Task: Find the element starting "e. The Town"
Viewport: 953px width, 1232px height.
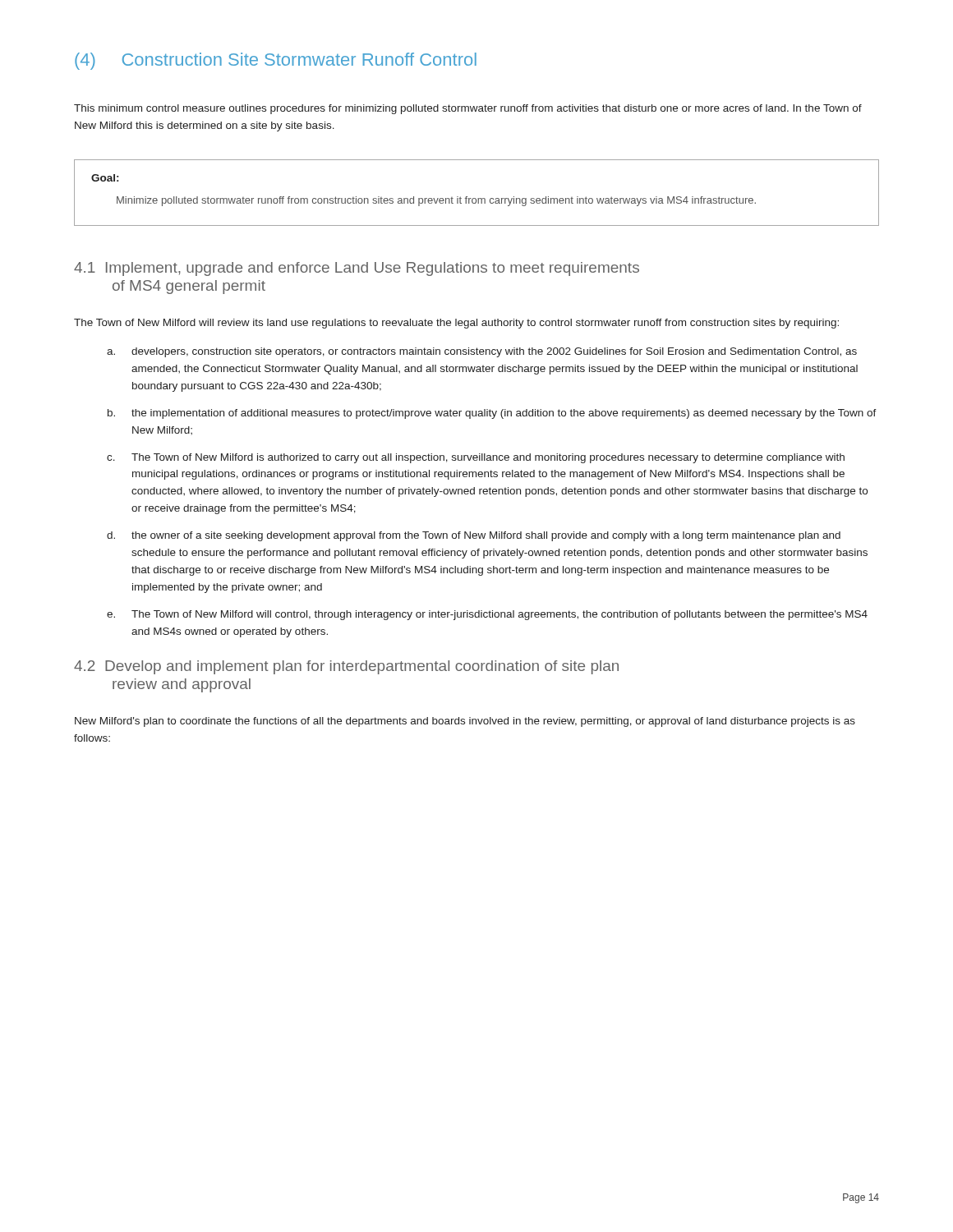Action: [493, 623]
